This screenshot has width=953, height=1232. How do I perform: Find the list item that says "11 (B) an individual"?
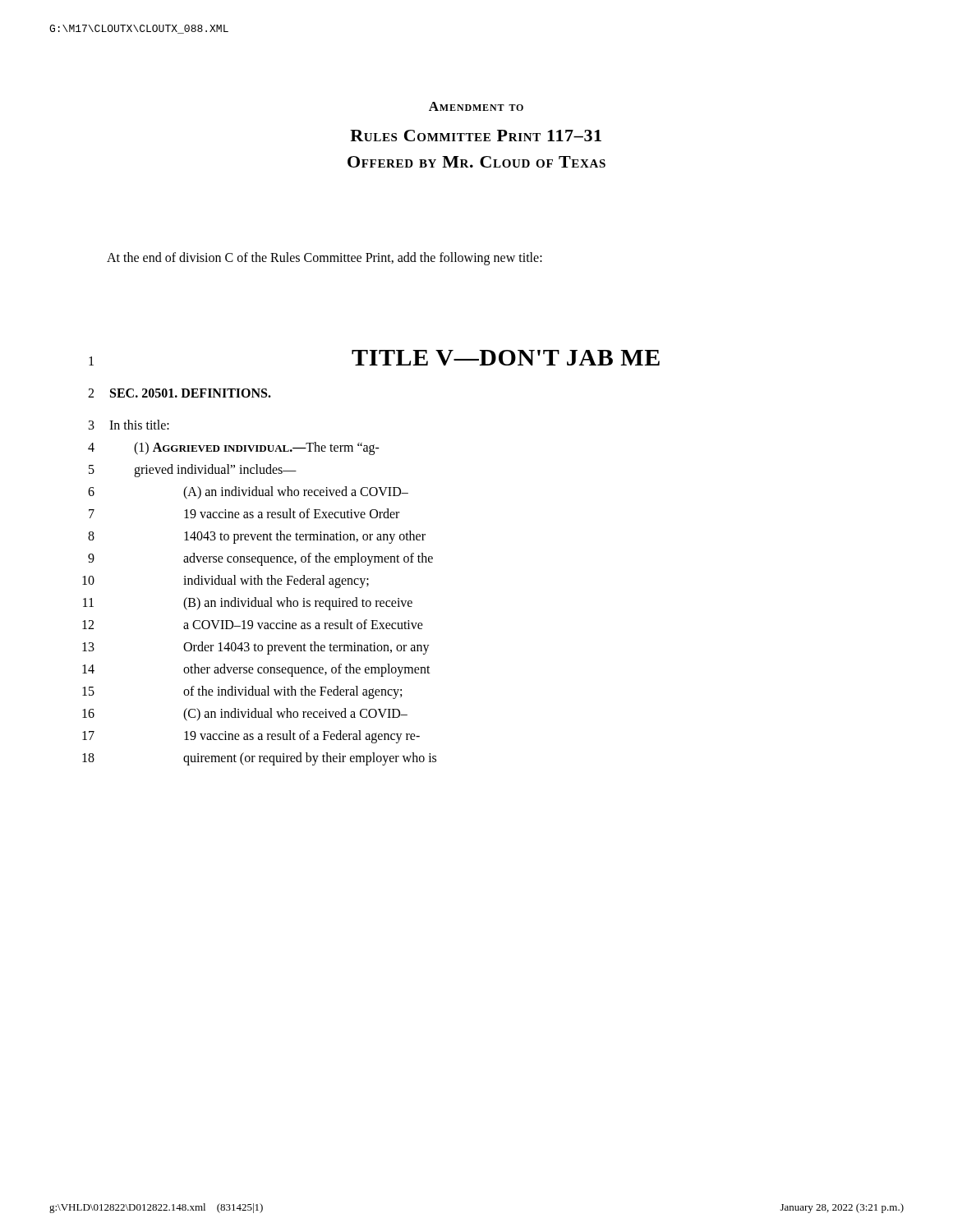(x=248, y=604)
